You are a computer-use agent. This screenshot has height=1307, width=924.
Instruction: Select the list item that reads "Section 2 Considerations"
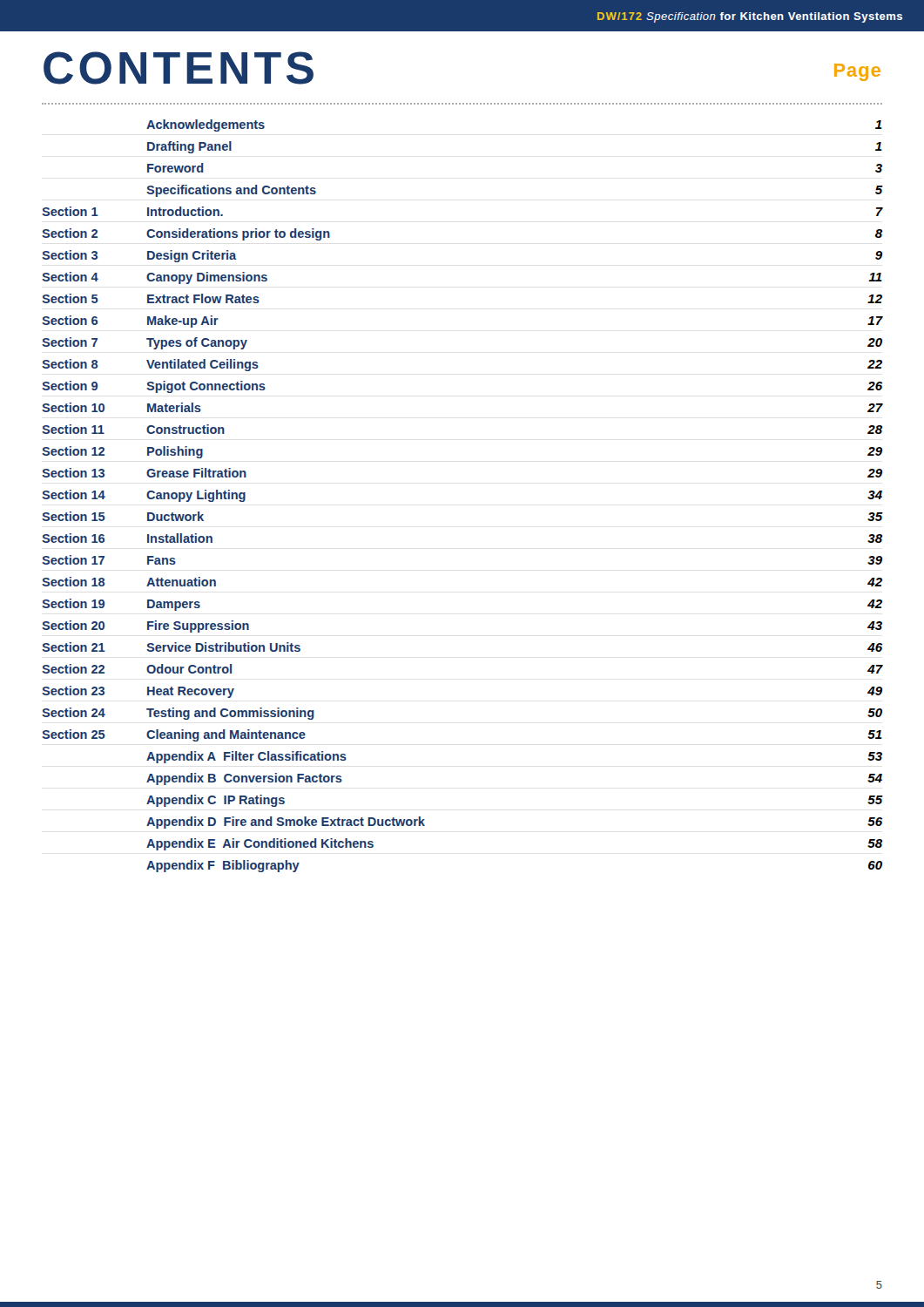click(70, 234)
